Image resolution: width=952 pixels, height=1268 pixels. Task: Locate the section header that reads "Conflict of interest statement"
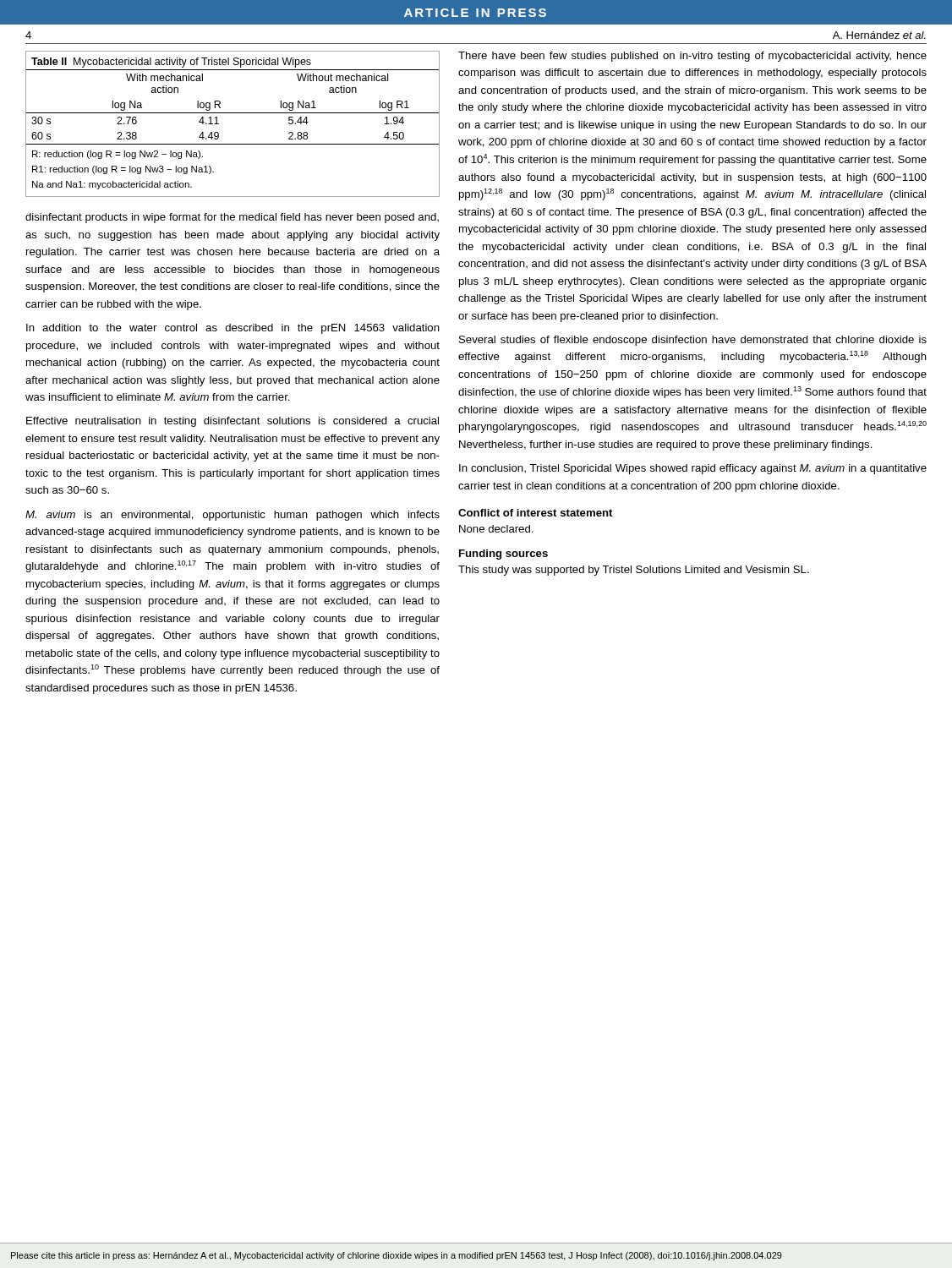pos(535,513)
